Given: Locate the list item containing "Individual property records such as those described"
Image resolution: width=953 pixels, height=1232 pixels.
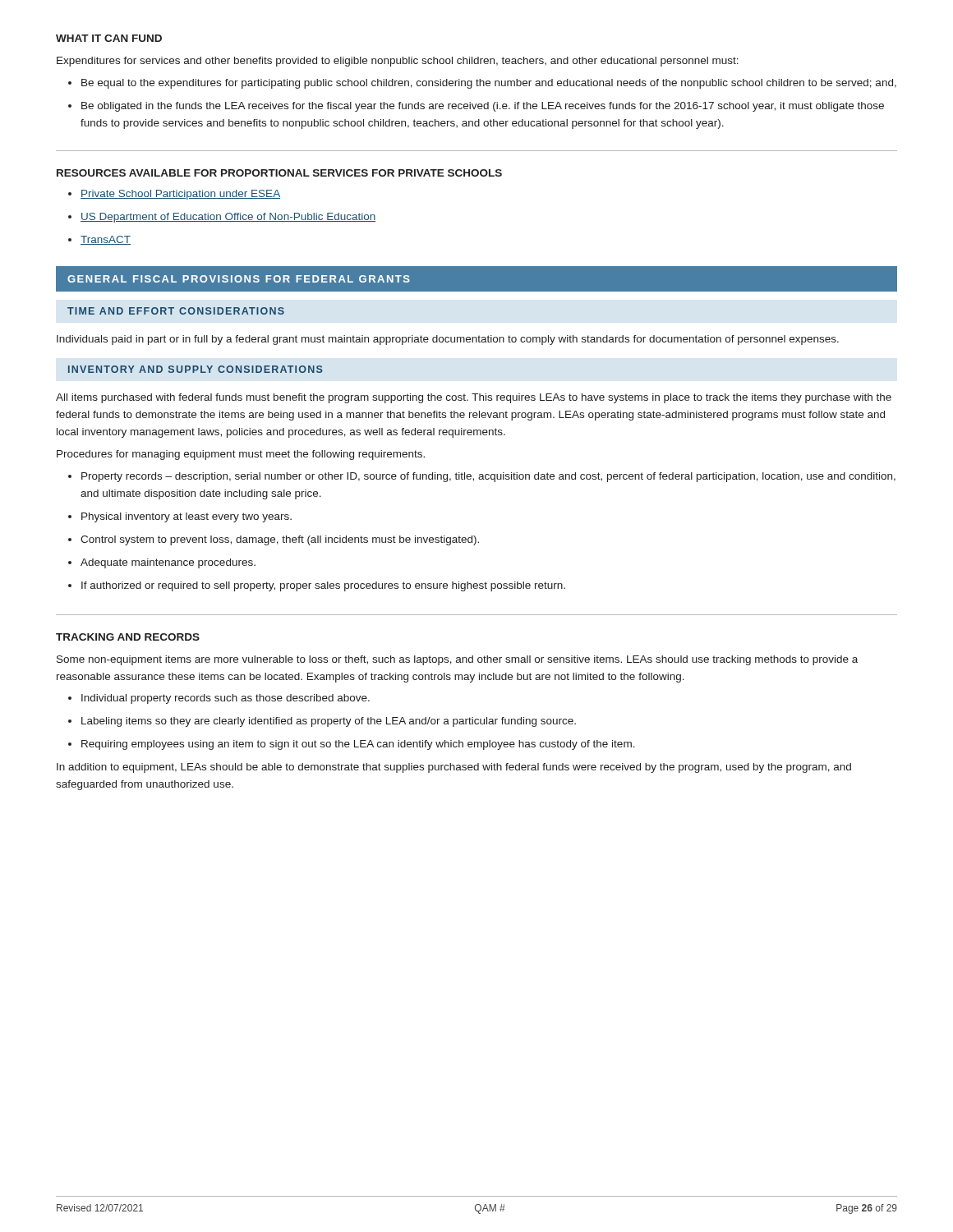Looking at the screenshot, I should pos(225,698).
